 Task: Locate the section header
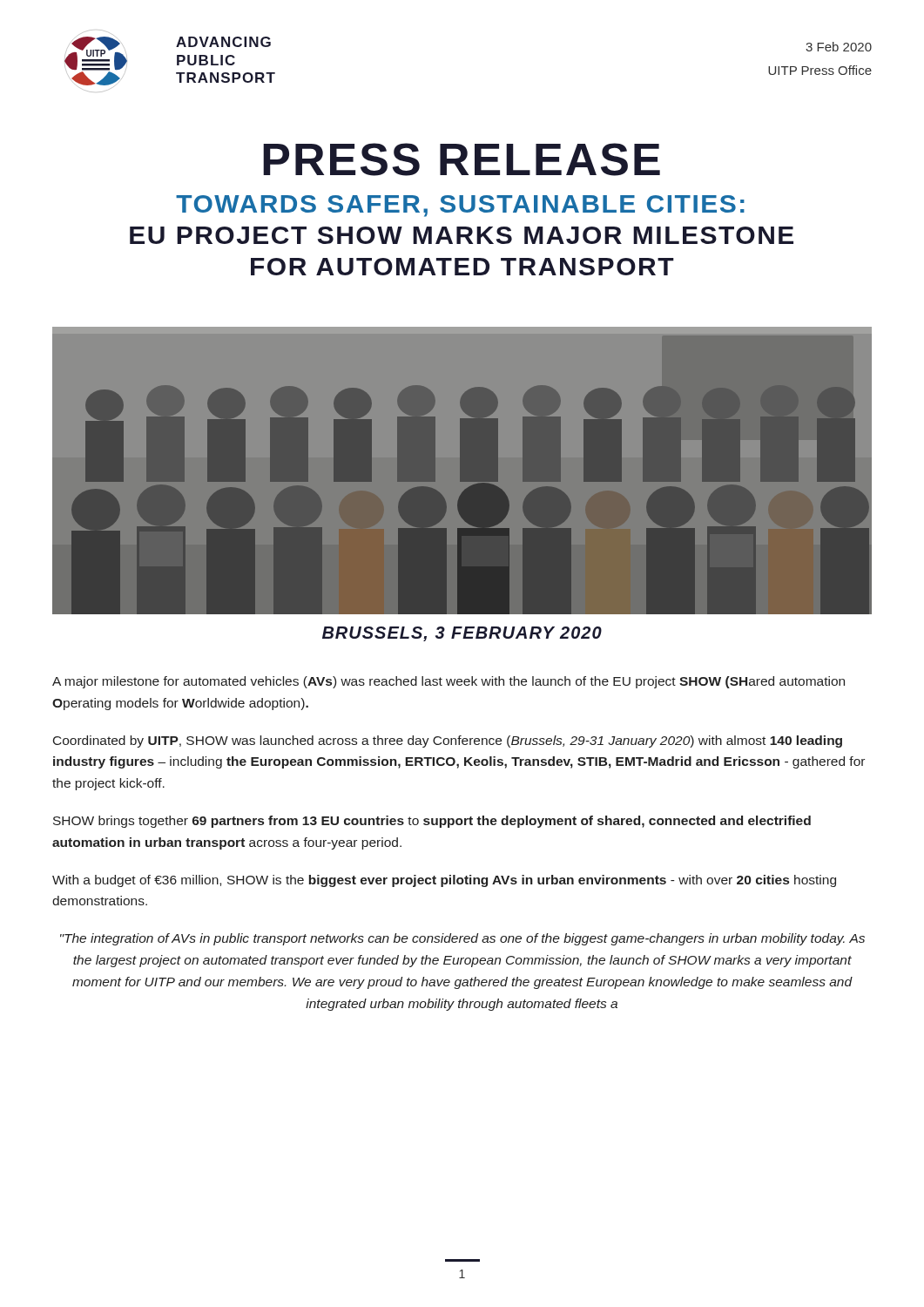pyautogui.click(x=462, y=235)
